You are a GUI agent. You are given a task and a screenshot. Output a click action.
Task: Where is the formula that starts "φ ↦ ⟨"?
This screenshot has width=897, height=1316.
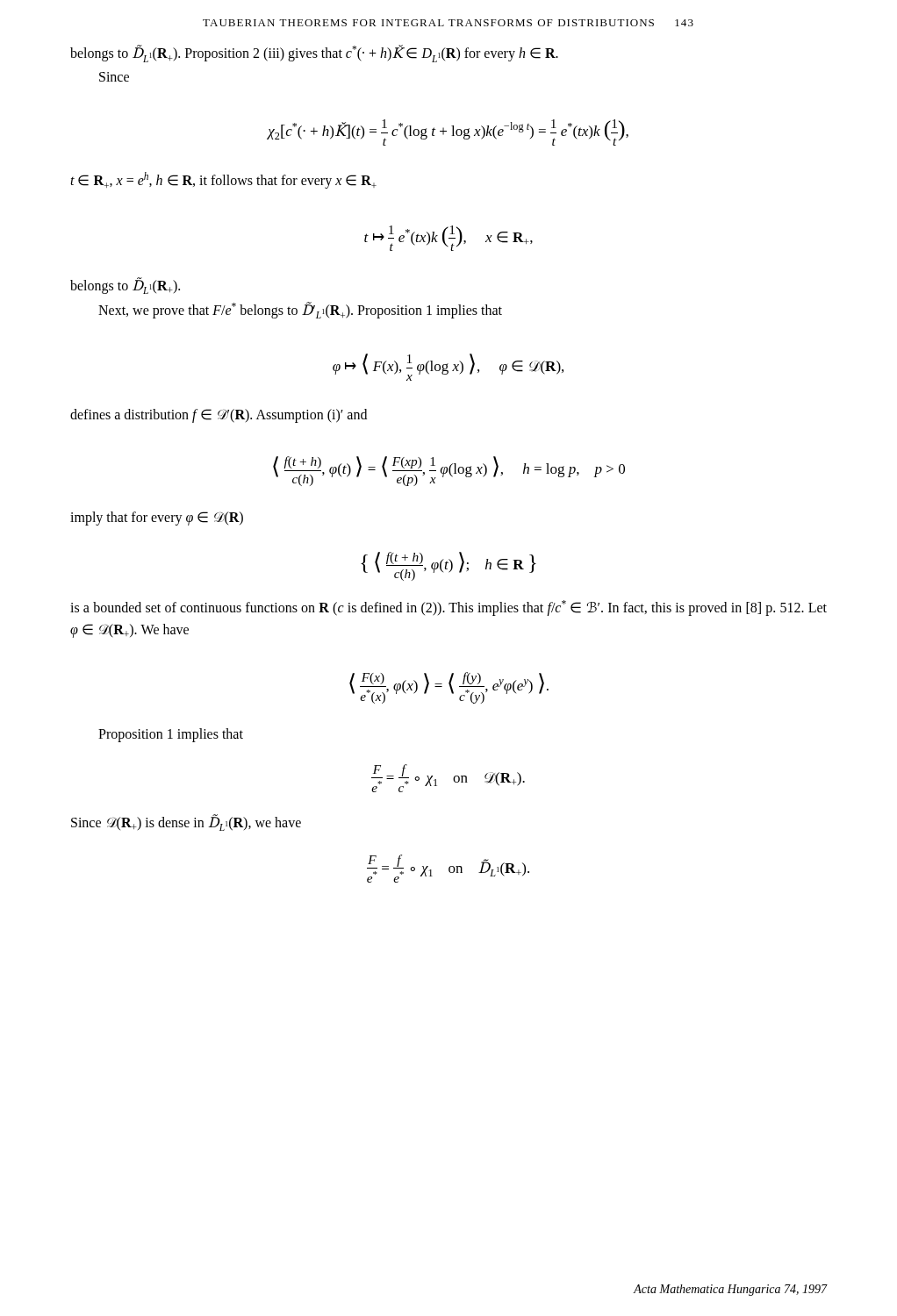point(448,368)
